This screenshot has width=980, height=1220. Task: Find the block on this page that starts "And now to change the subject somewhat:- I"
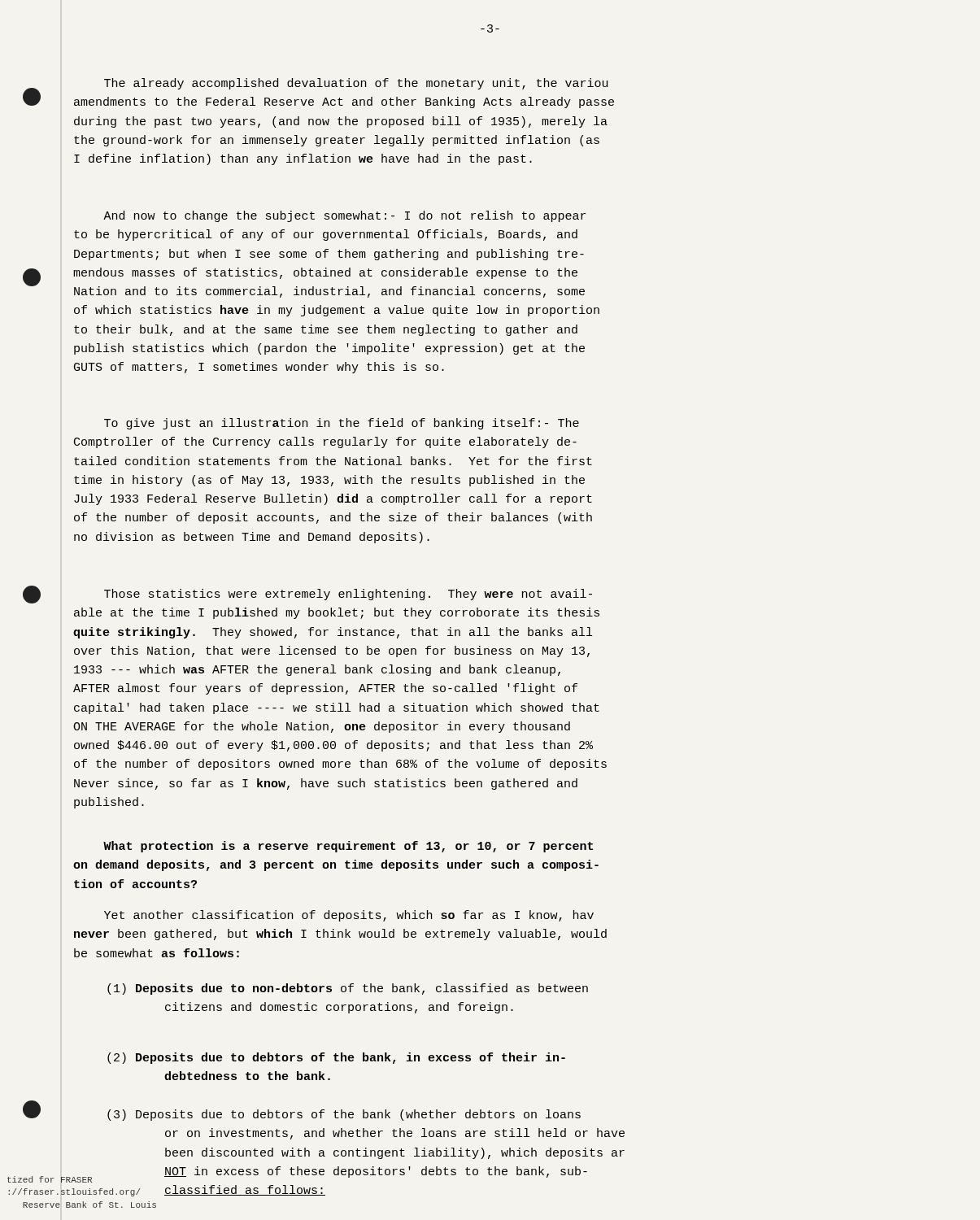[x=515, y=292]
